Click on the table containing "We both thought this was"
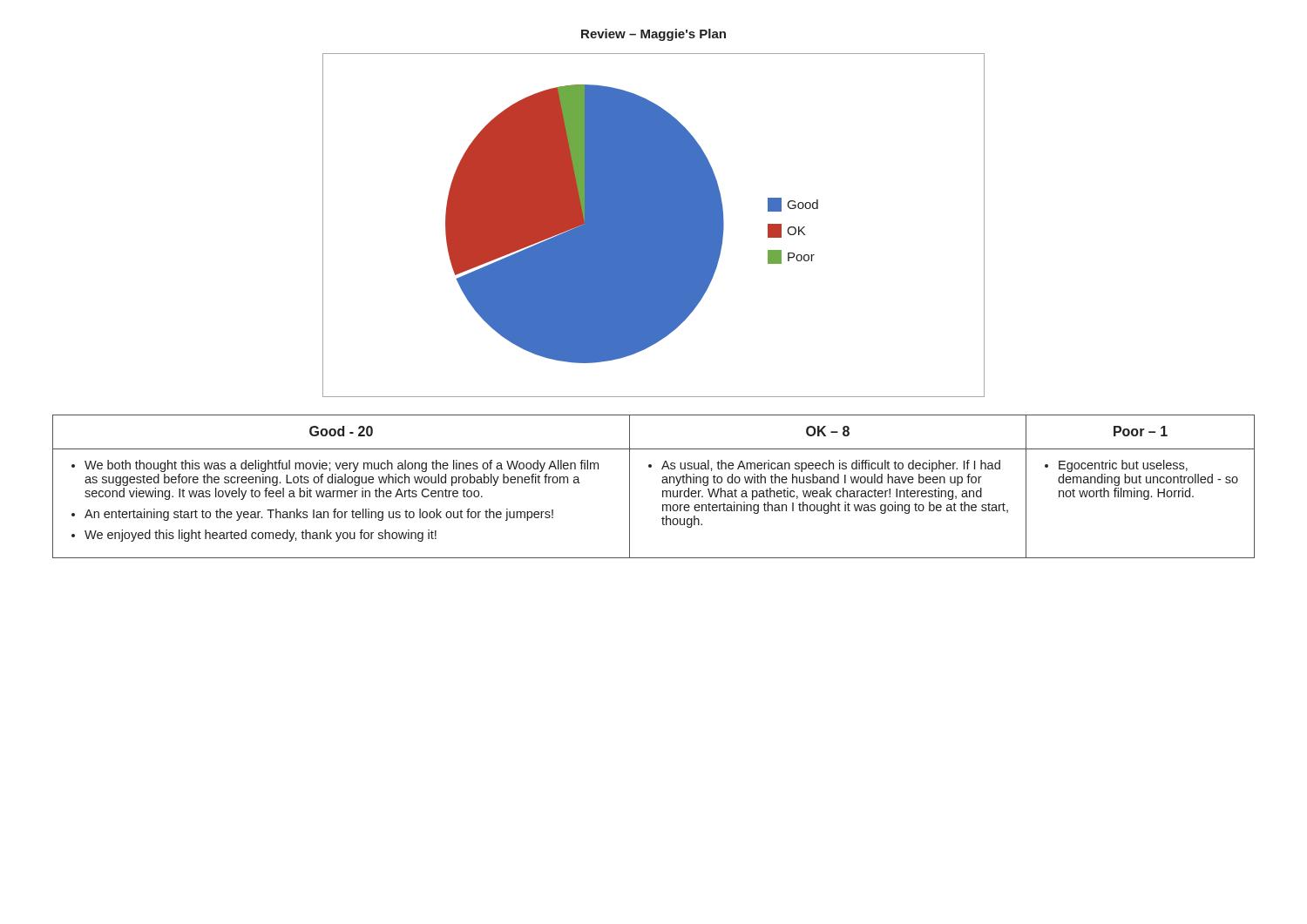1307x924 pixels. [654, 486]
